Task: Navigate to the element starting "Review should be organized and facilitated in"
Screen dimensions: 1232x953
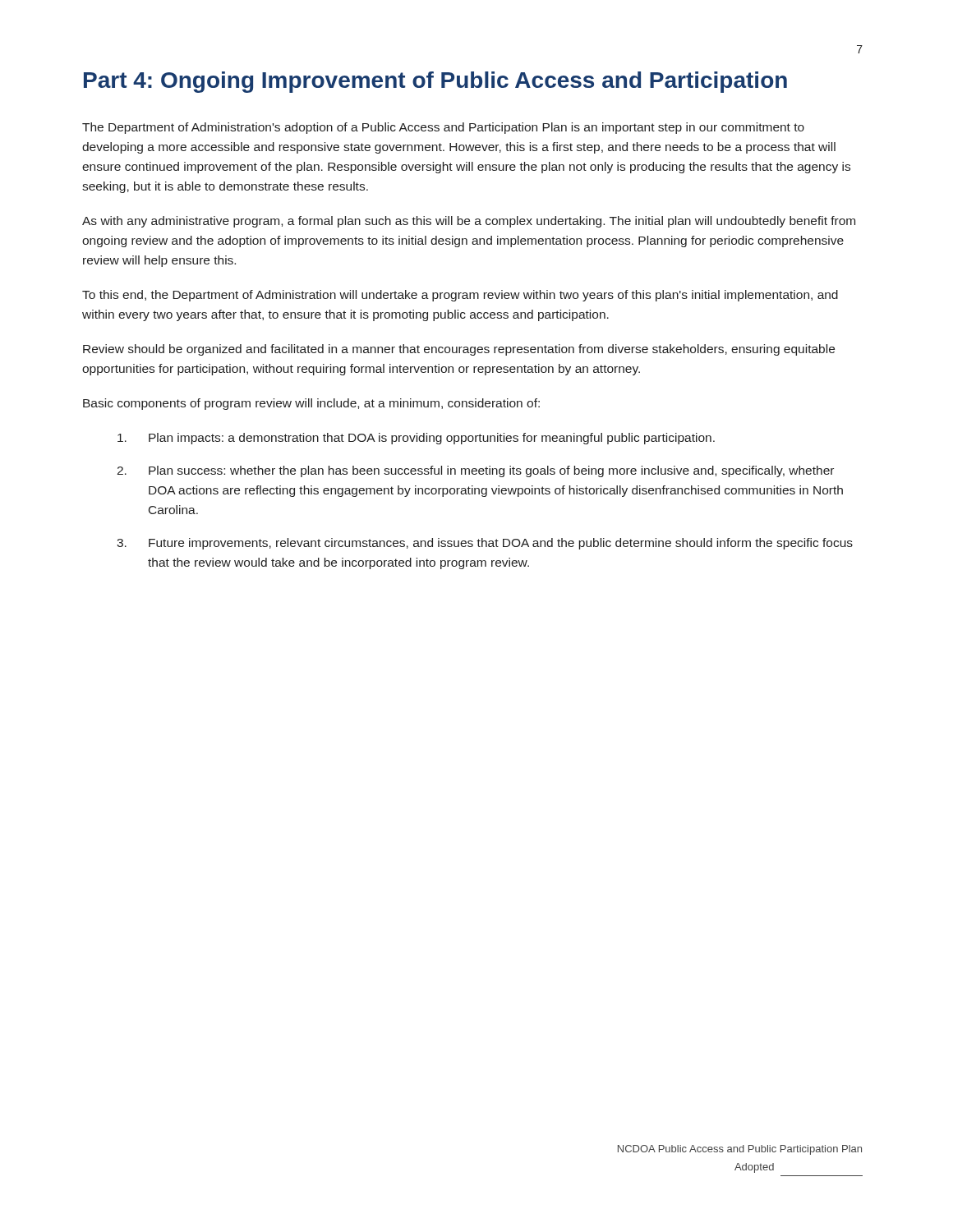Action: point(459,359)
